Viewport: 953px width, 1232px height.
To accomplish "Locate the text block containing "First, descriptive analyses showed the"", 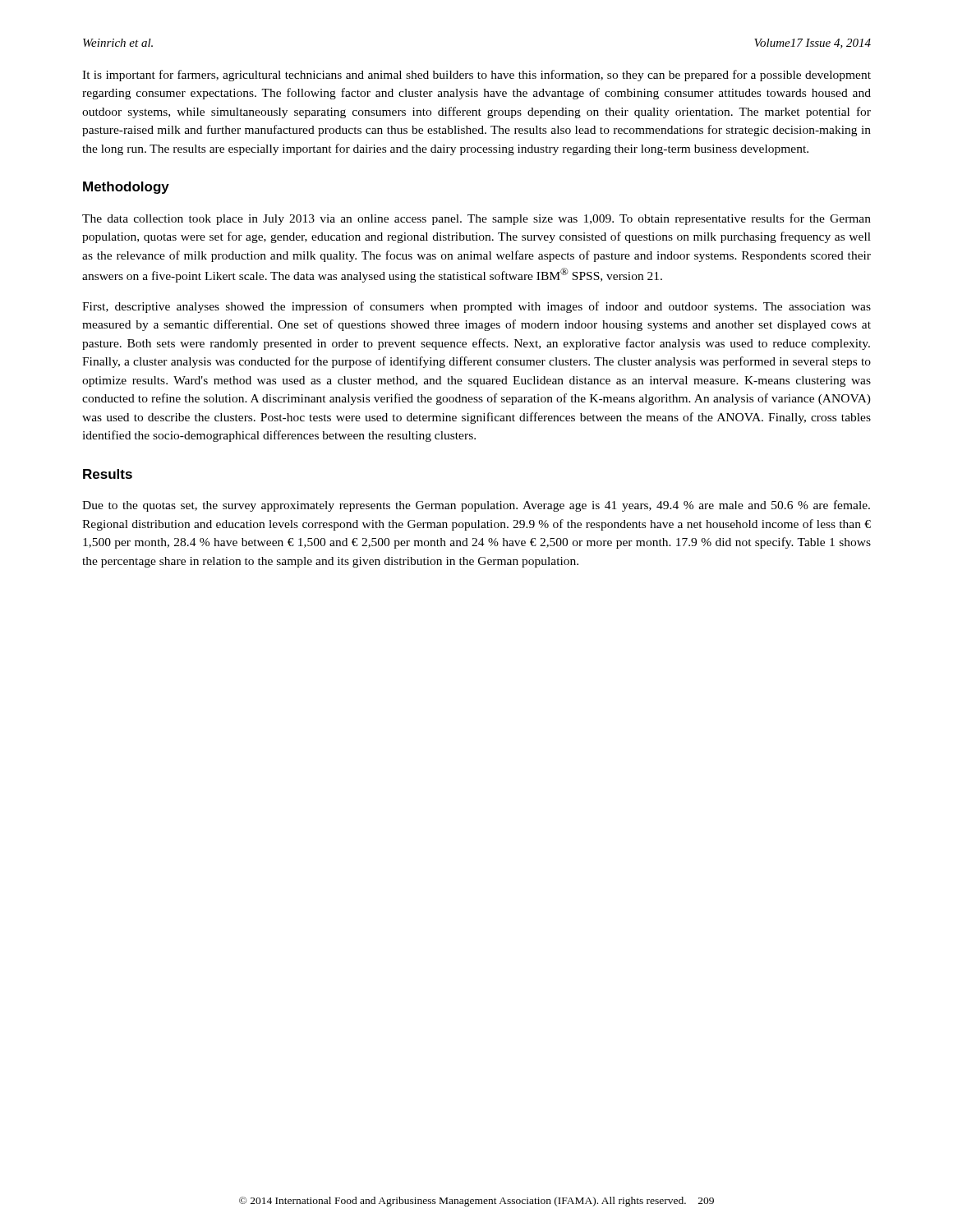I will click(476, 371).
